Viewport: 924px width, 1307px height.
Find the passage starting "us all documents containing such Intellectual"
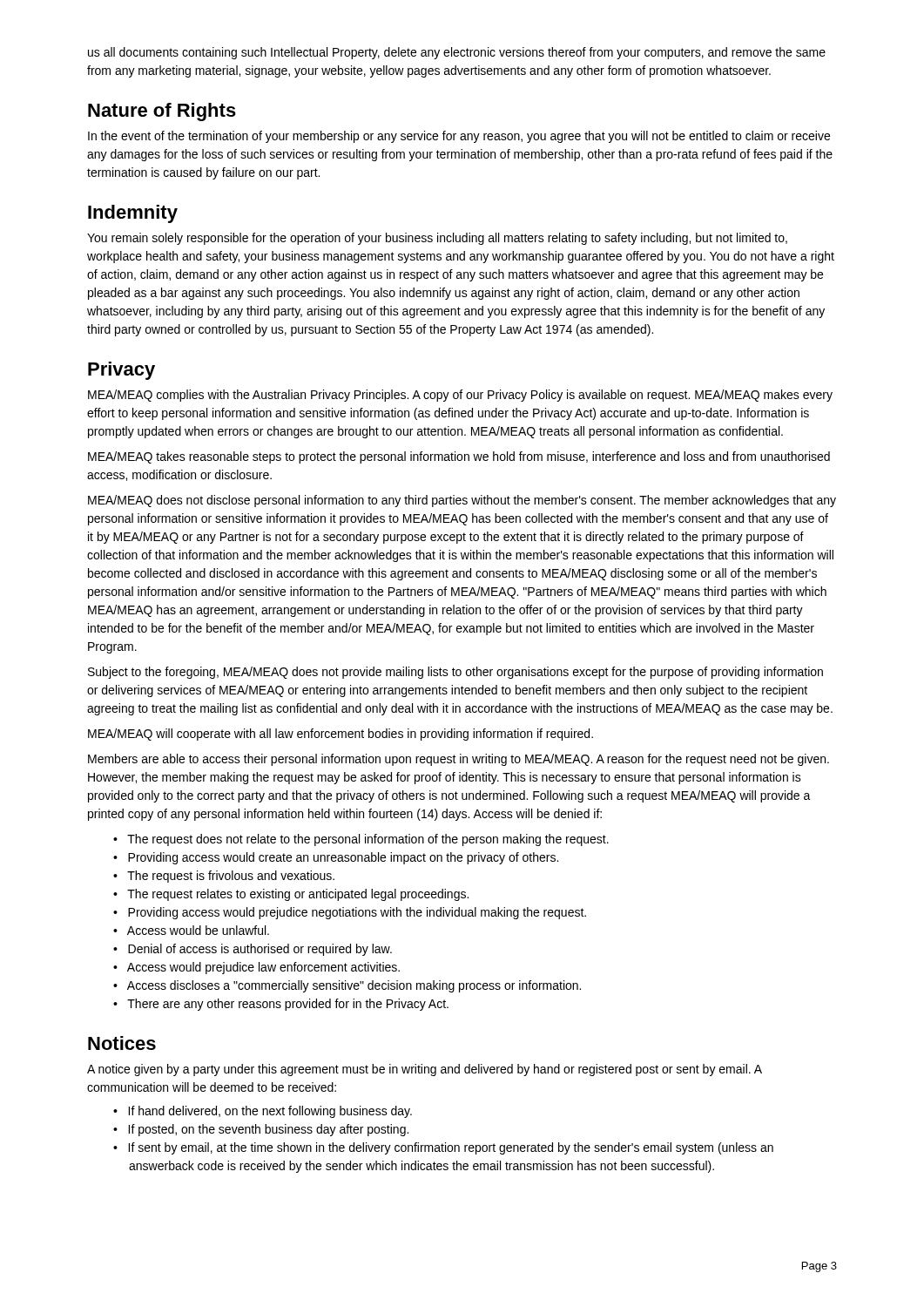[x=456, y=61]
